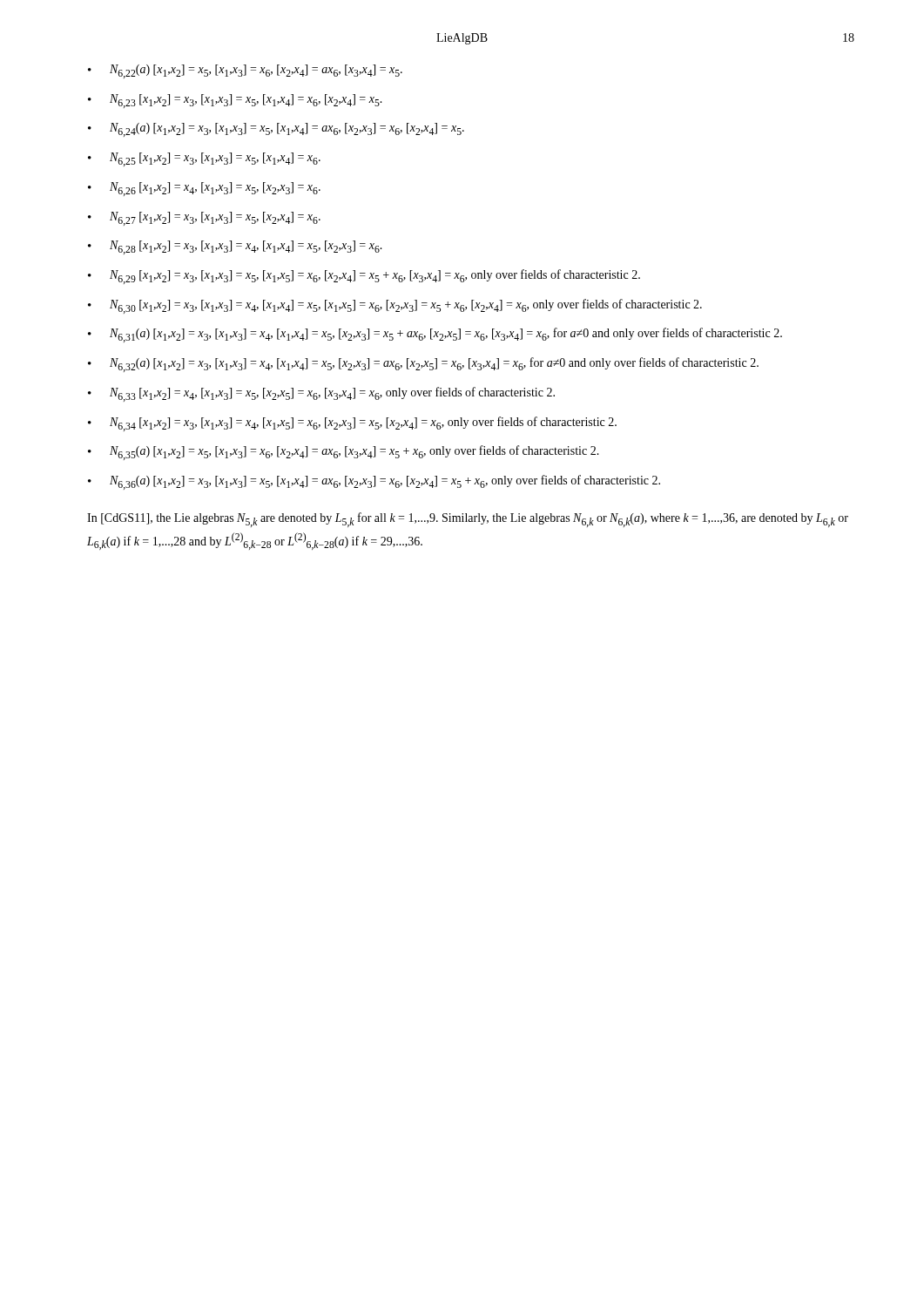The image size is (924, 1307).
Task: Locate the block starting "• N6,25 [x1,x2] = x3, [x1,x3] ="
Action: [204, 159]
